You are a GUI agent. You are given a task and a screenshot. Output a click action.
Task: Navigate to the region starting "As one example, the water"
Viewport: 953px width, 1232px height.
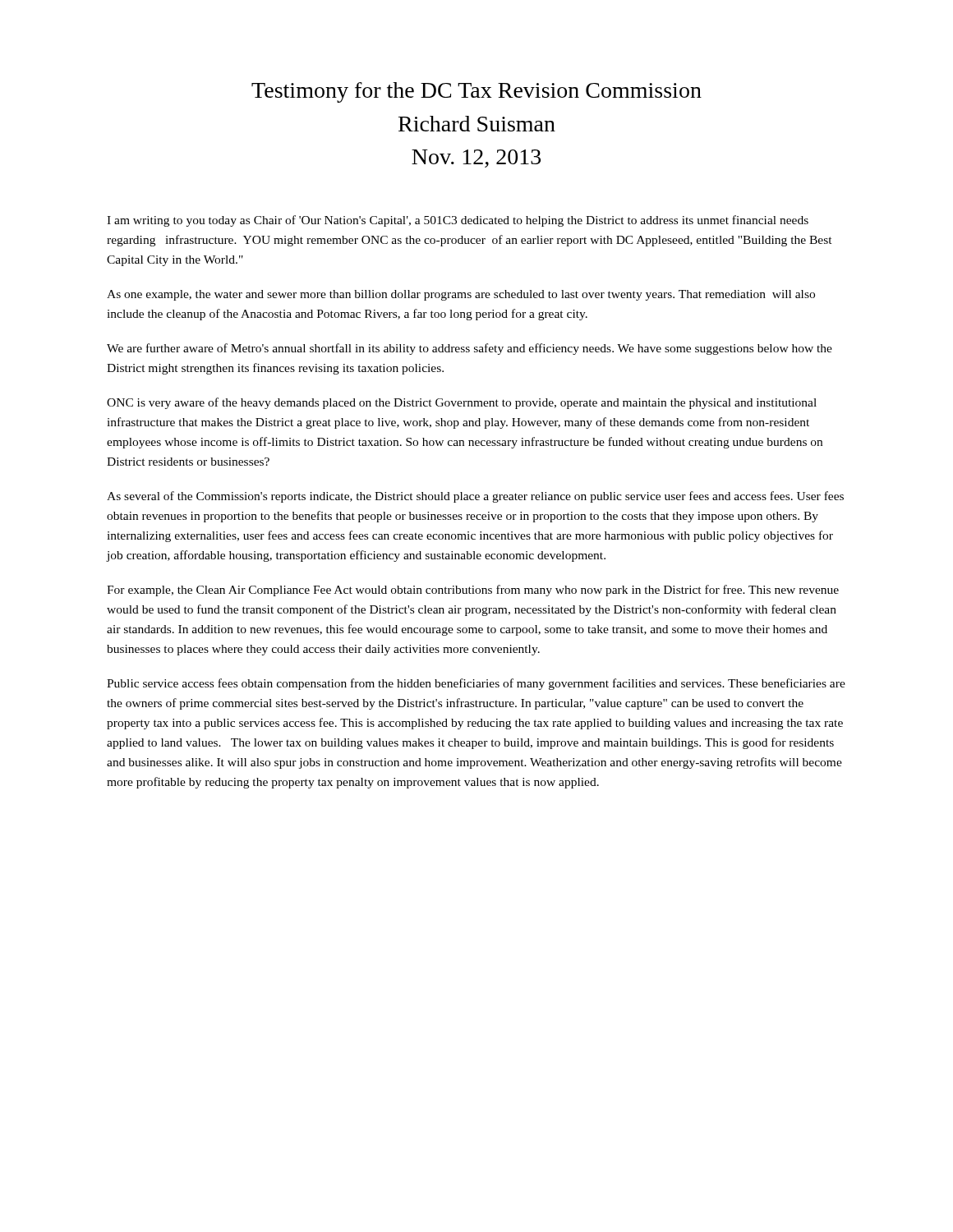[461, 303]
